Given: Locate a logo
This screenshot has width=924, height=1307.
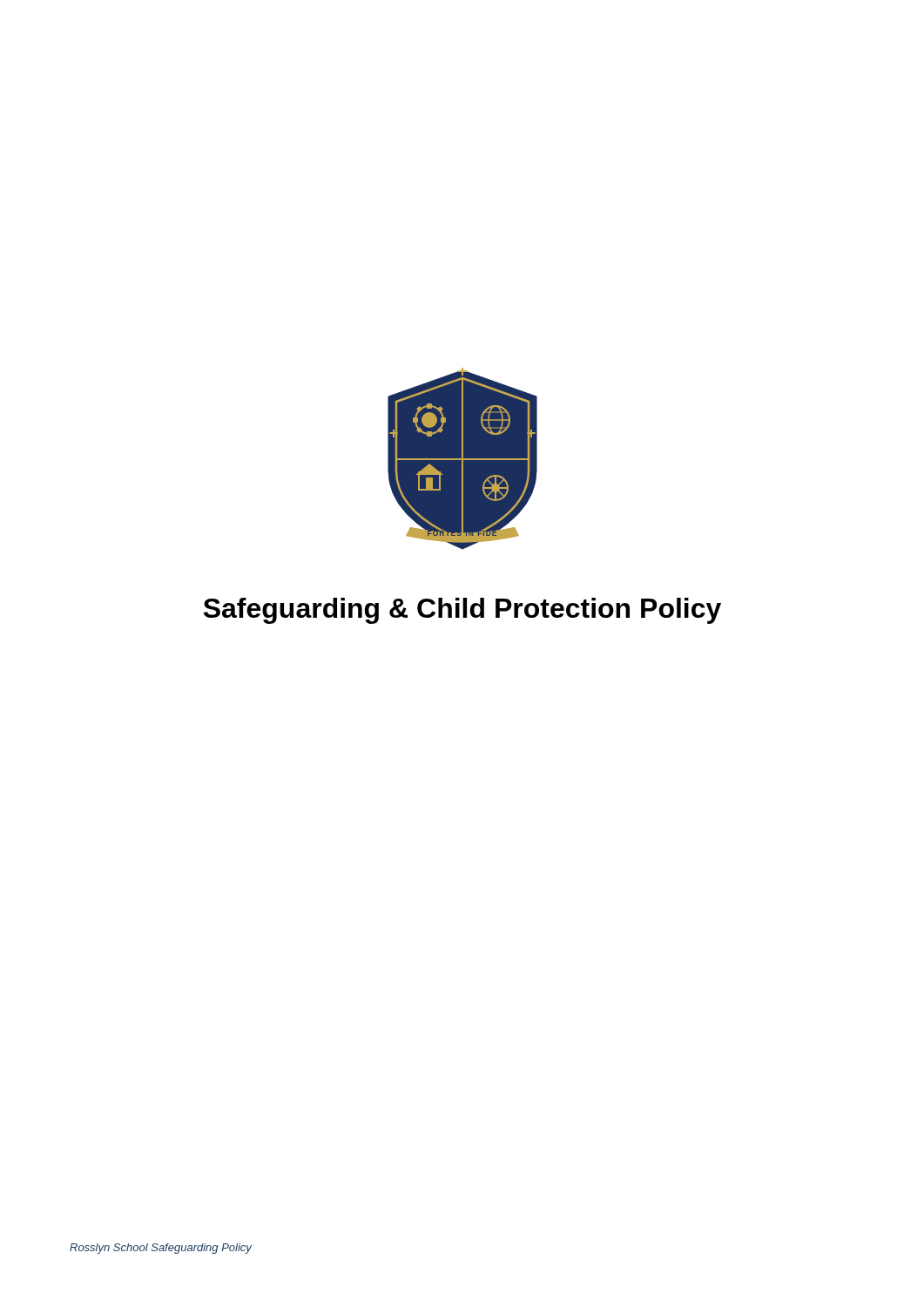Looking at the screenshot, I should (x=462, y=462).
